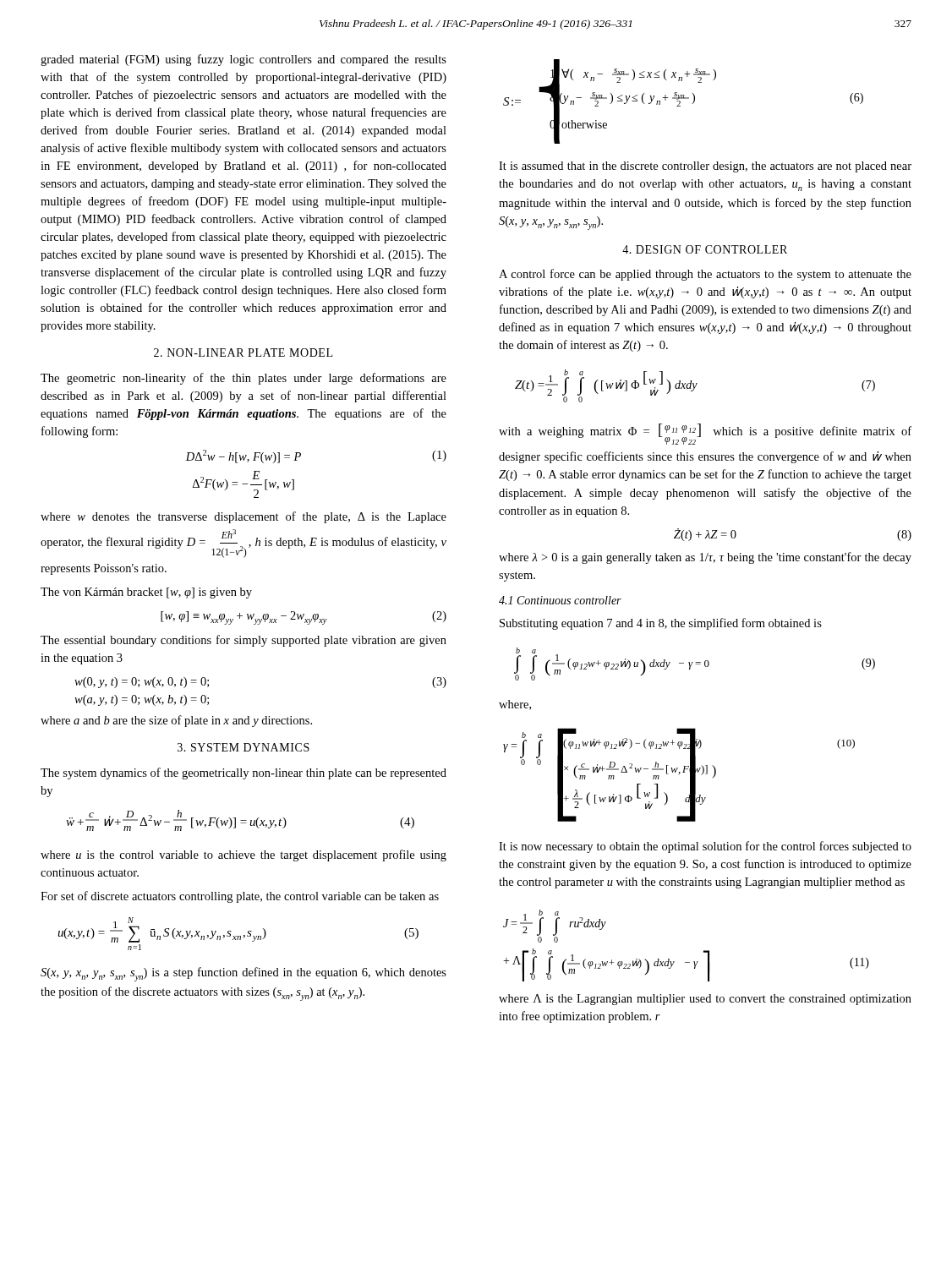Select the text block starting "3. SYSTEM DYNAMICS"
This screenshot has width=952, height=1268.
243,748
